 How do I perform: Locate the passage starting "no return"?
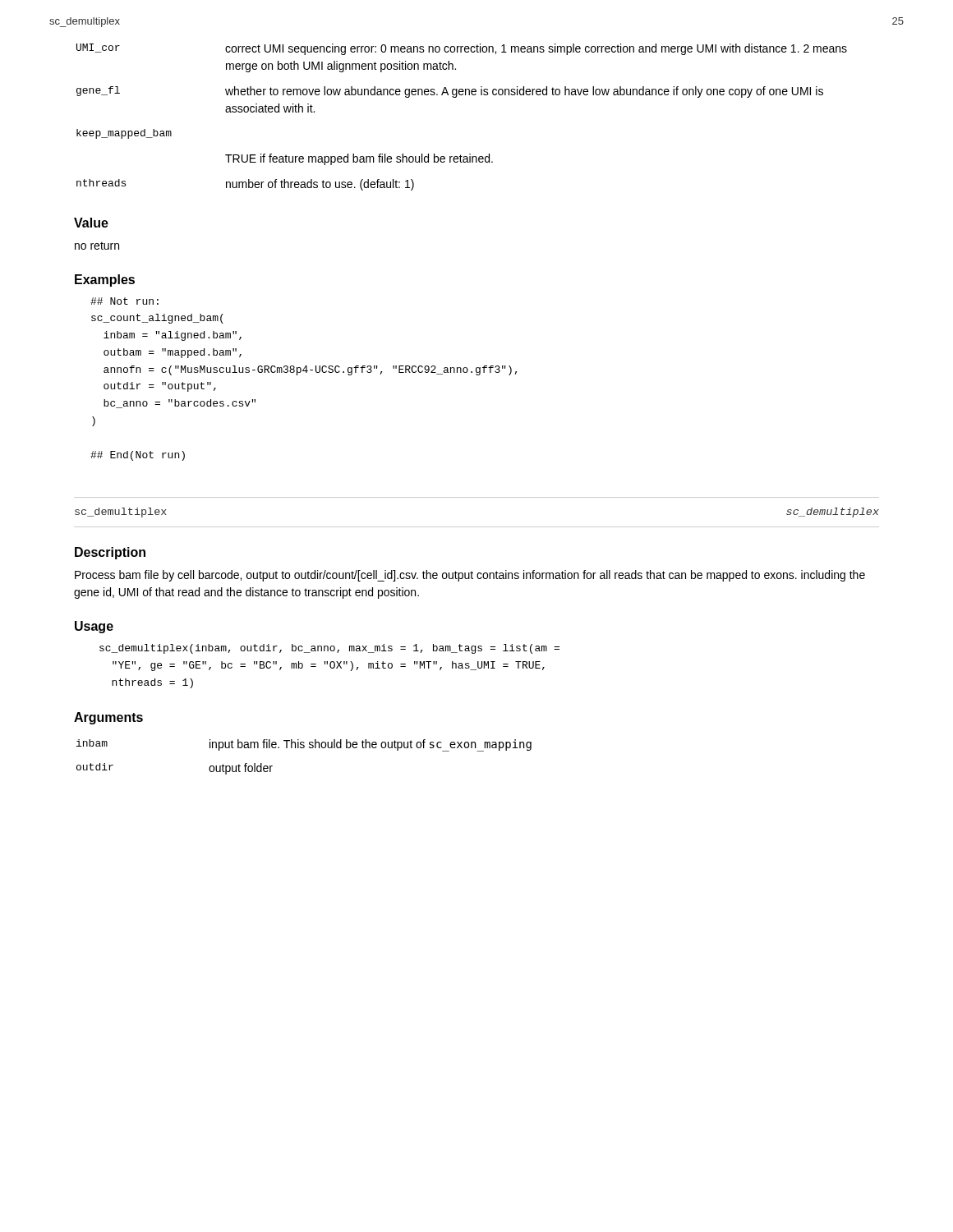coord(97,245)
